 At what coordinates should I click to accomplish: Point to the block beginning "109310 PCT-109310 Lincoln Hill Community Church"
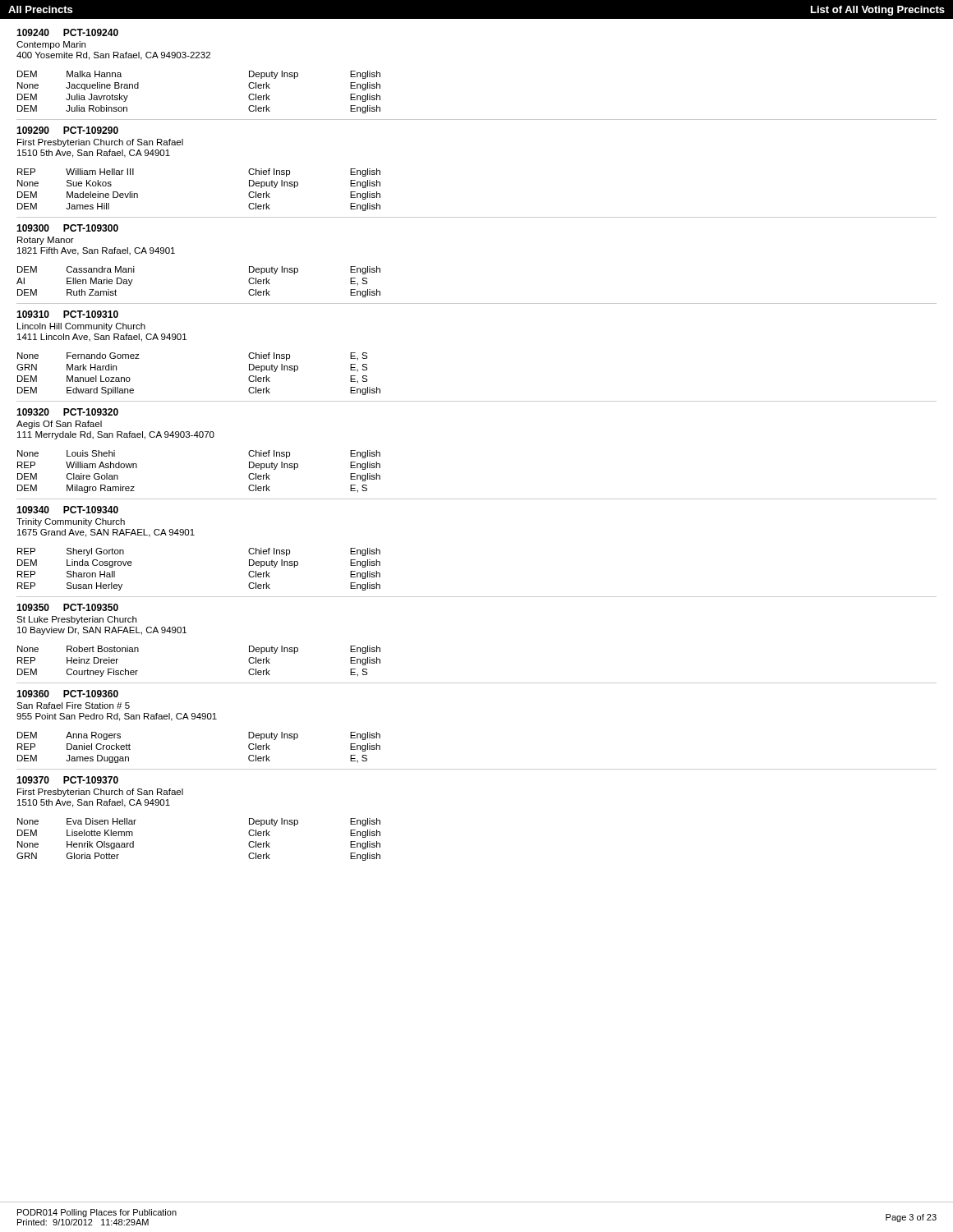[67, 314]
